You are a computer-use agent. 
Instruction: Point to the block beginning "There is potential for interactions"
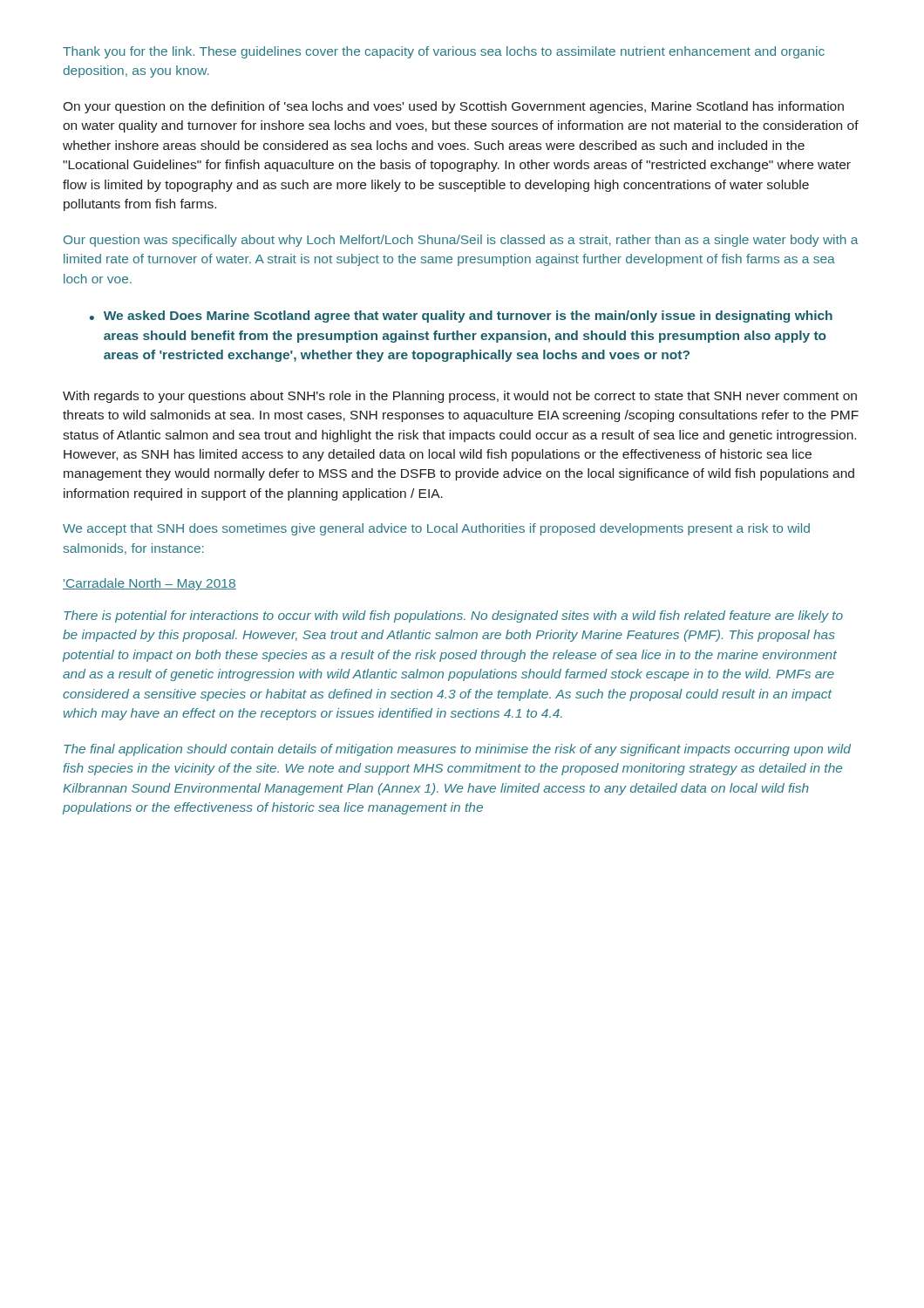[453, 664]
